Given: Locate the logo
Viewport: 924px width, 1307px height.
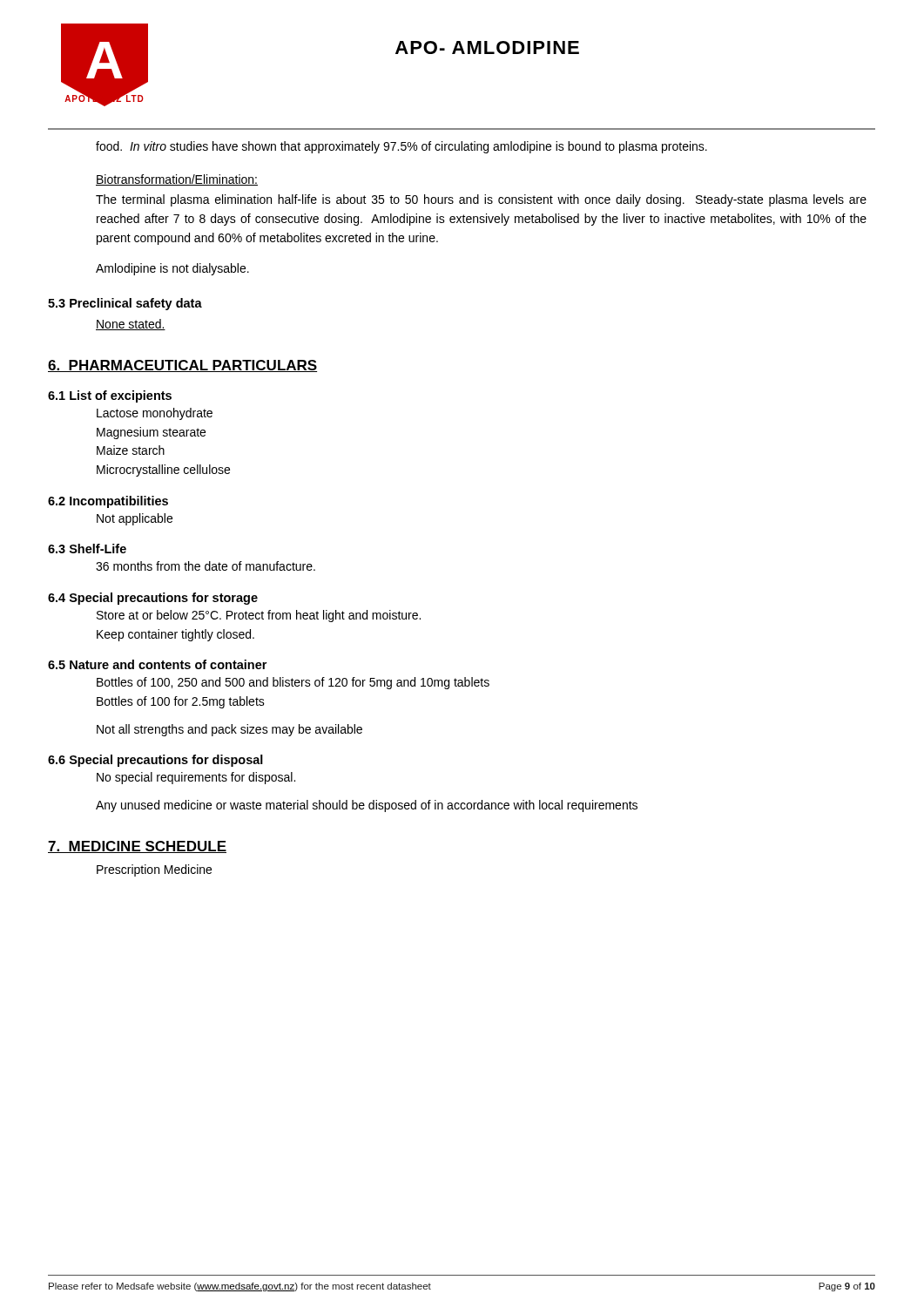Looking at the screenshot, I should (x=105, y=67).
